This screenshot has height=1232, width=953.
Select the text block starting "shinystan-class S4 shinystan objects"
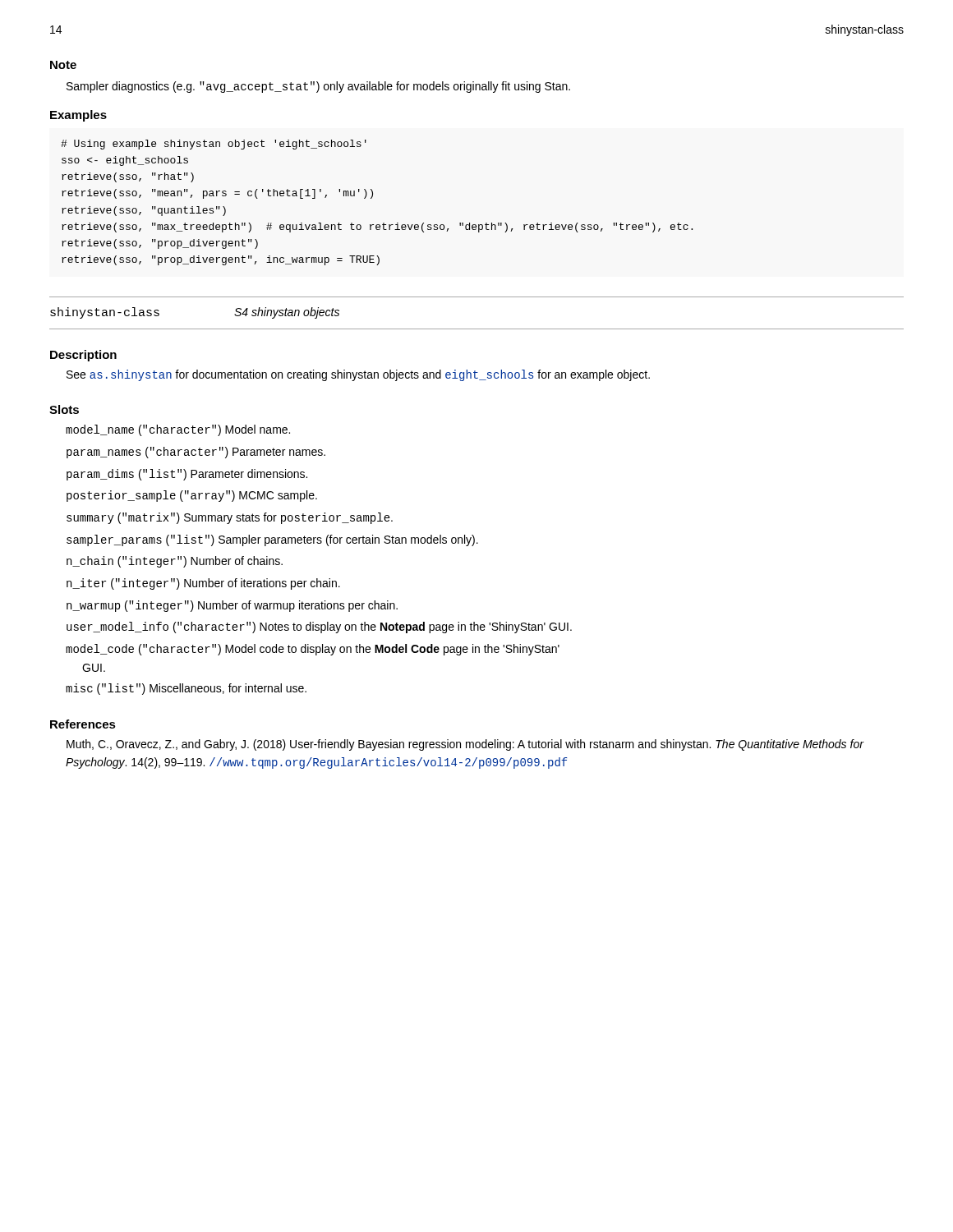(105, 313)
